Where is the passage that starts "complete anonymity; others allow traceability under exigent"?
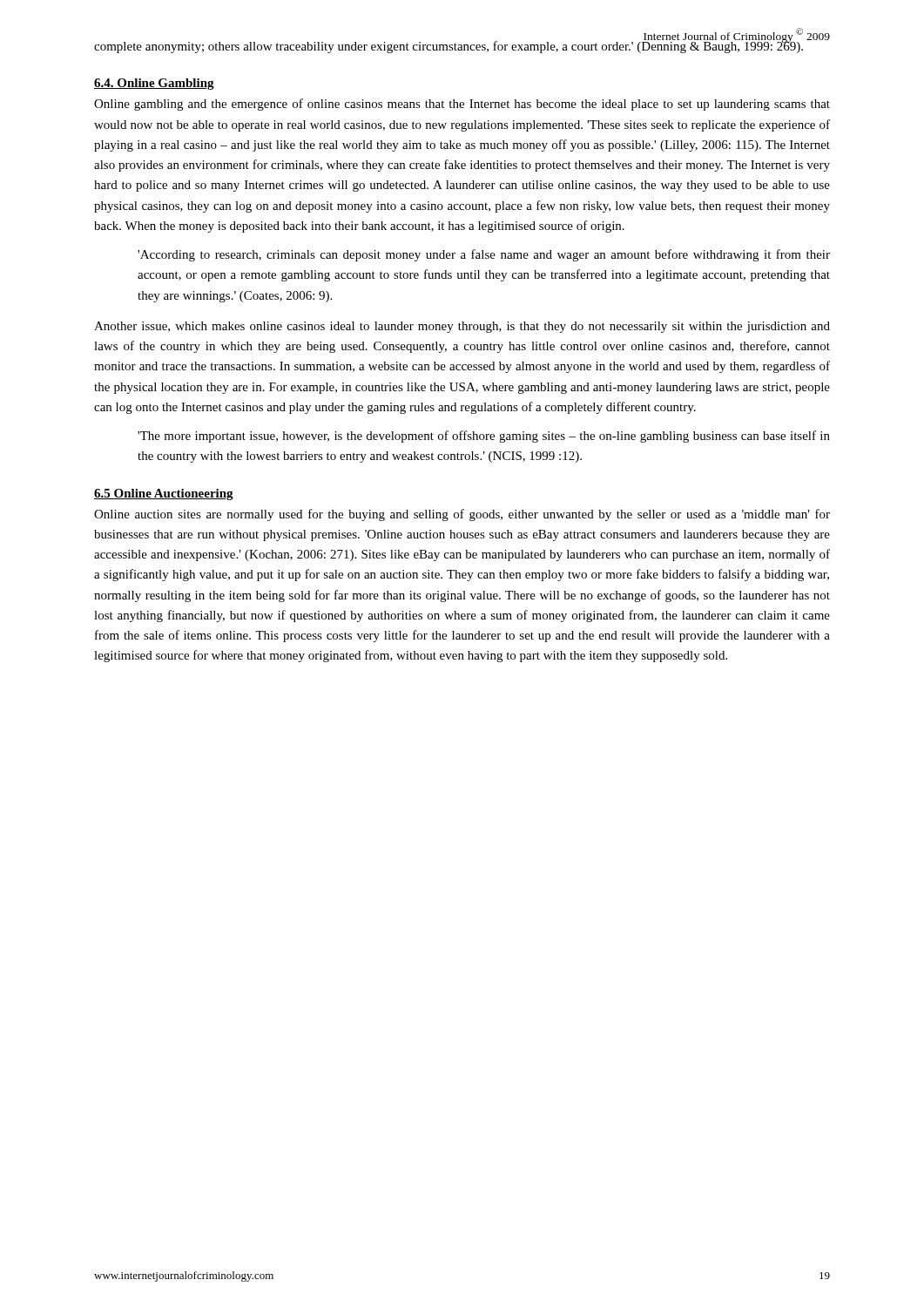This screenshot has height=1307, width=924. pyautogui.click(x=462, y=47)
